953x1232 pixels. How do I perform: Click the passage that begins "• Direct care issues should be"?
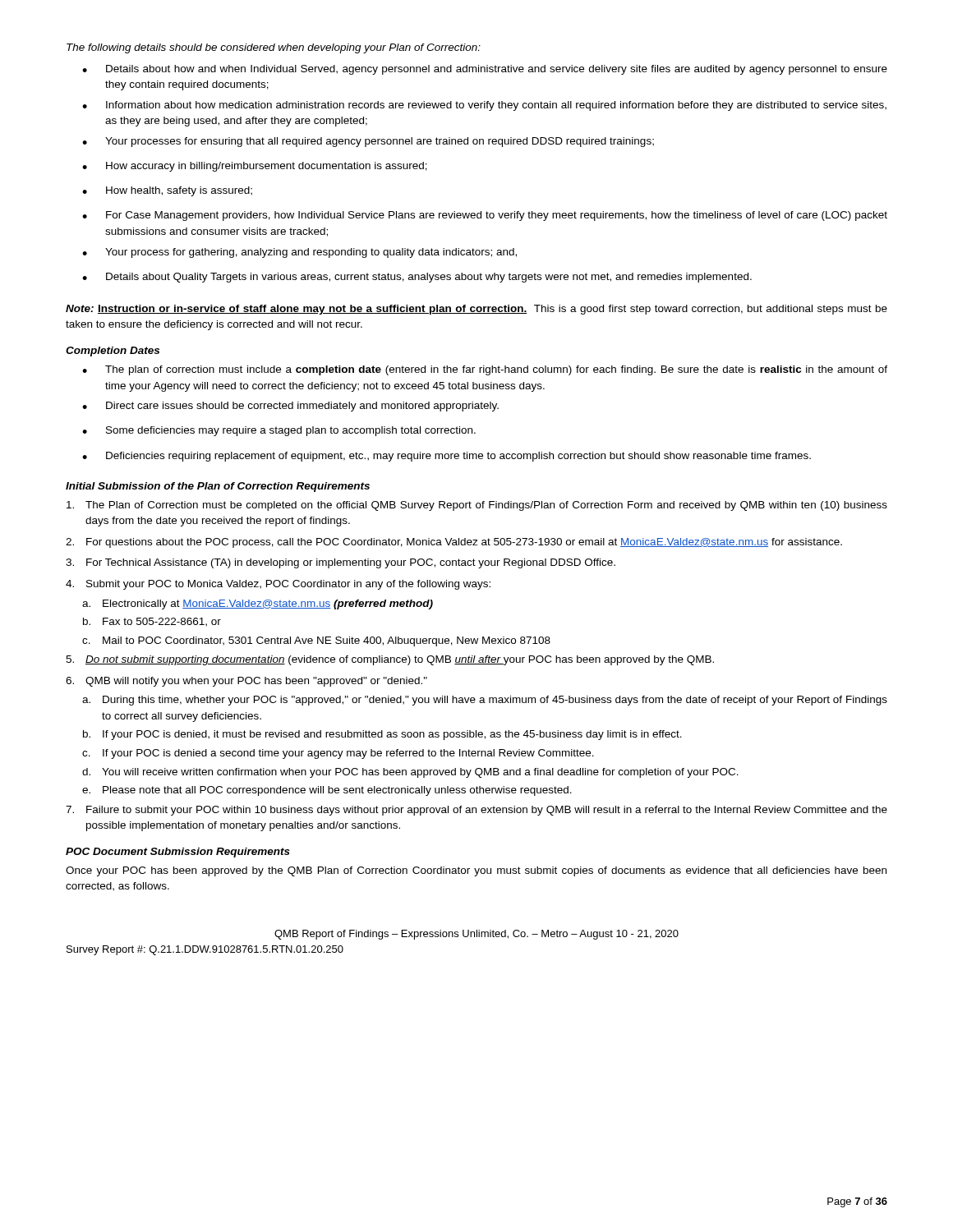click(485, 408)
